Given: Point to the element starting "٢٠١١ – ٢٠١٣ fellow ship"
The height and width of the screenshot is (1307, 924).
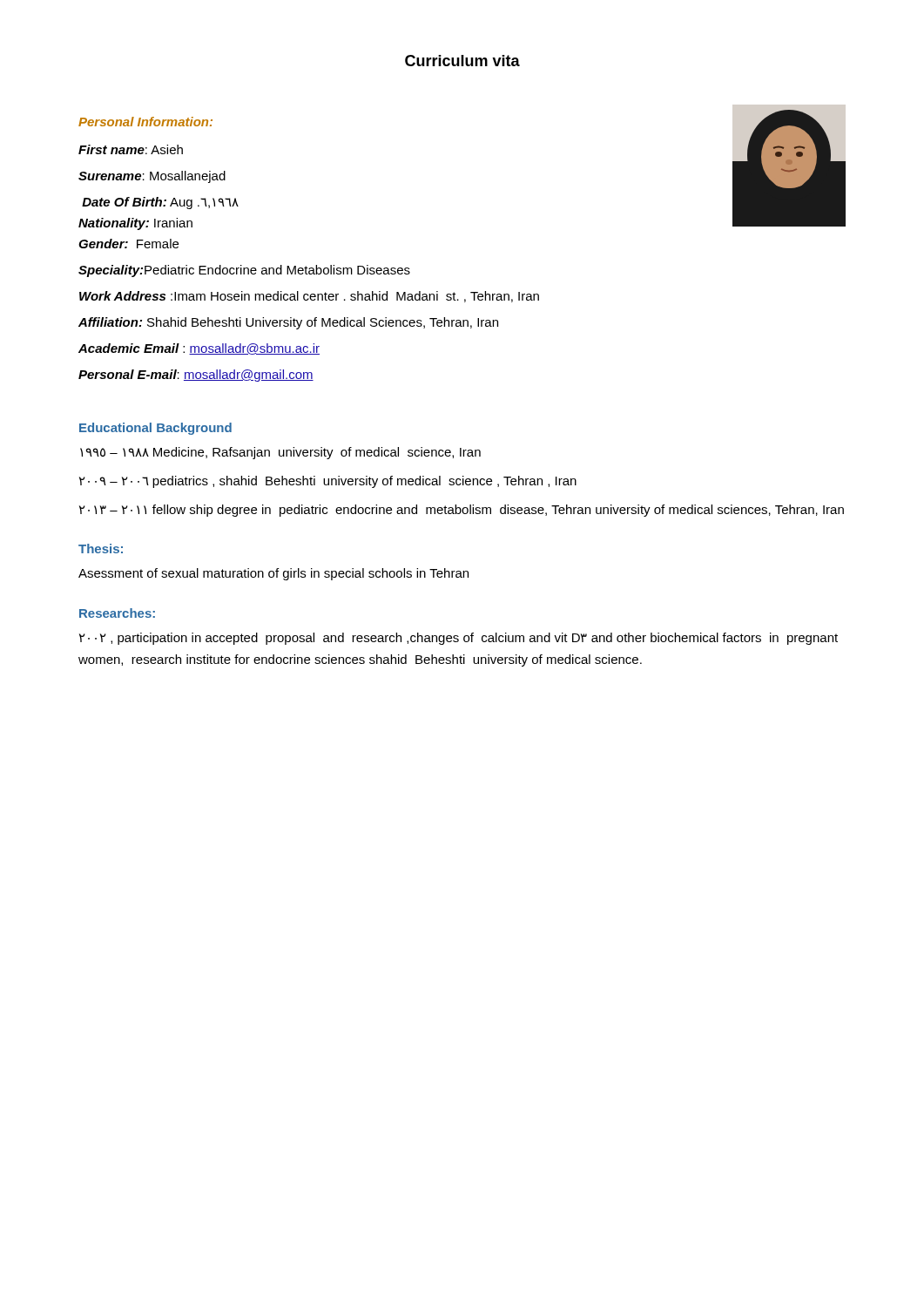Looking at the screenshot, I should (461, 509).
